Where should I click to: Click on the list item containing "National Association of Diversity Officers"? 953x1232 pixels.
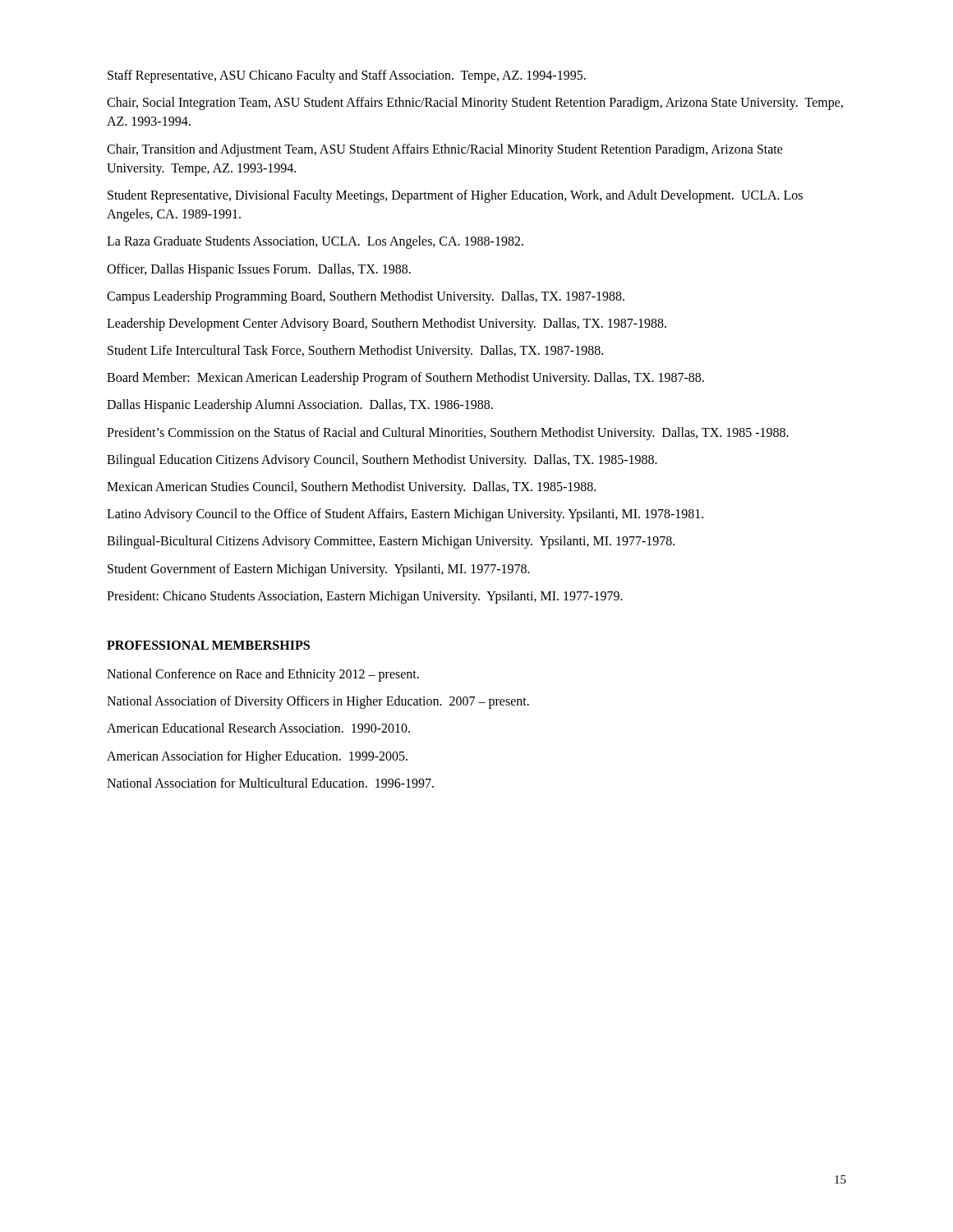point(318,701)
